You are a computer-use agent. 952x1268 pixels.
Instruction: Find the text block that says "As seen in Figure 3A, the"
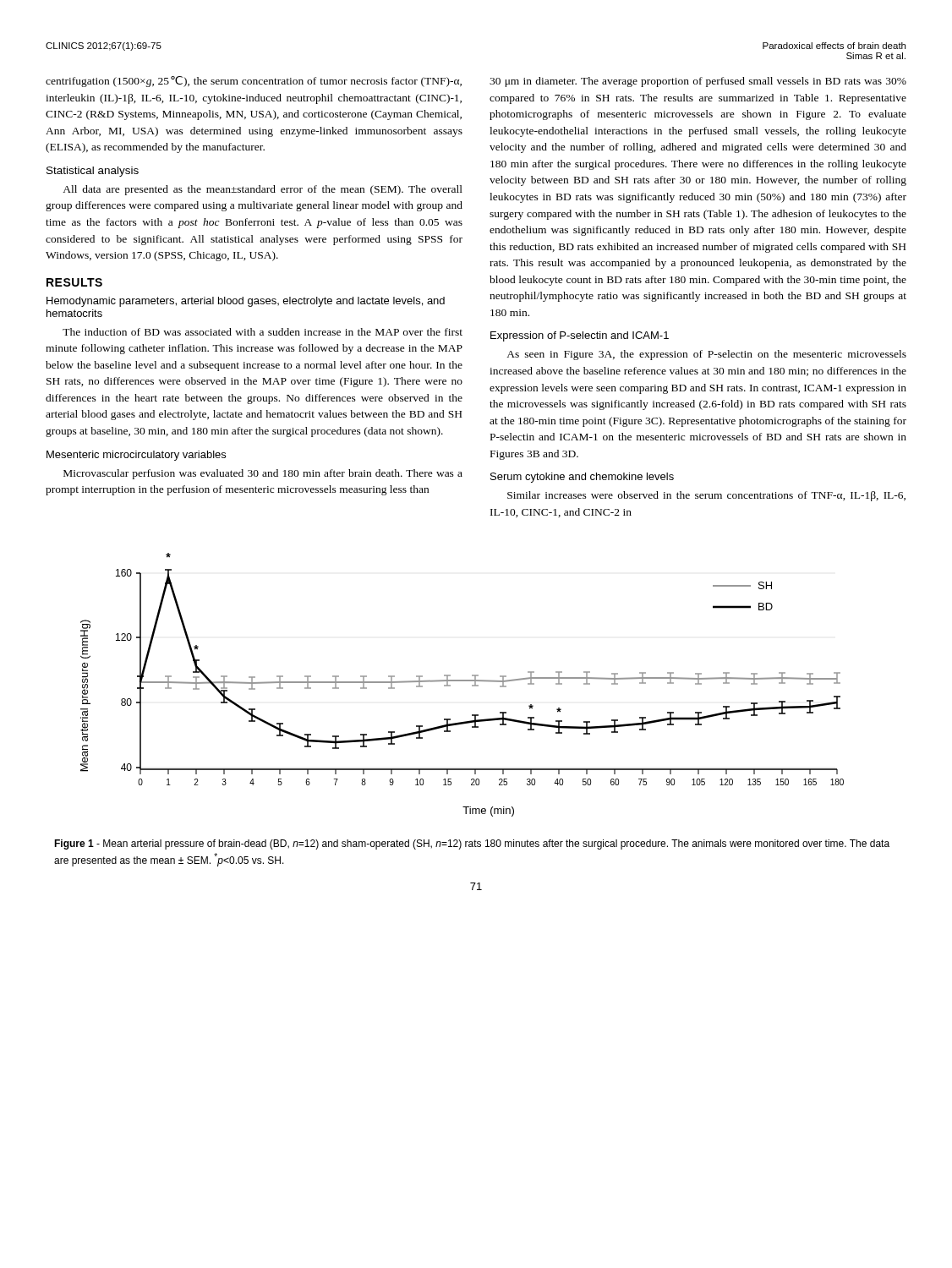[x=698, y=404]
